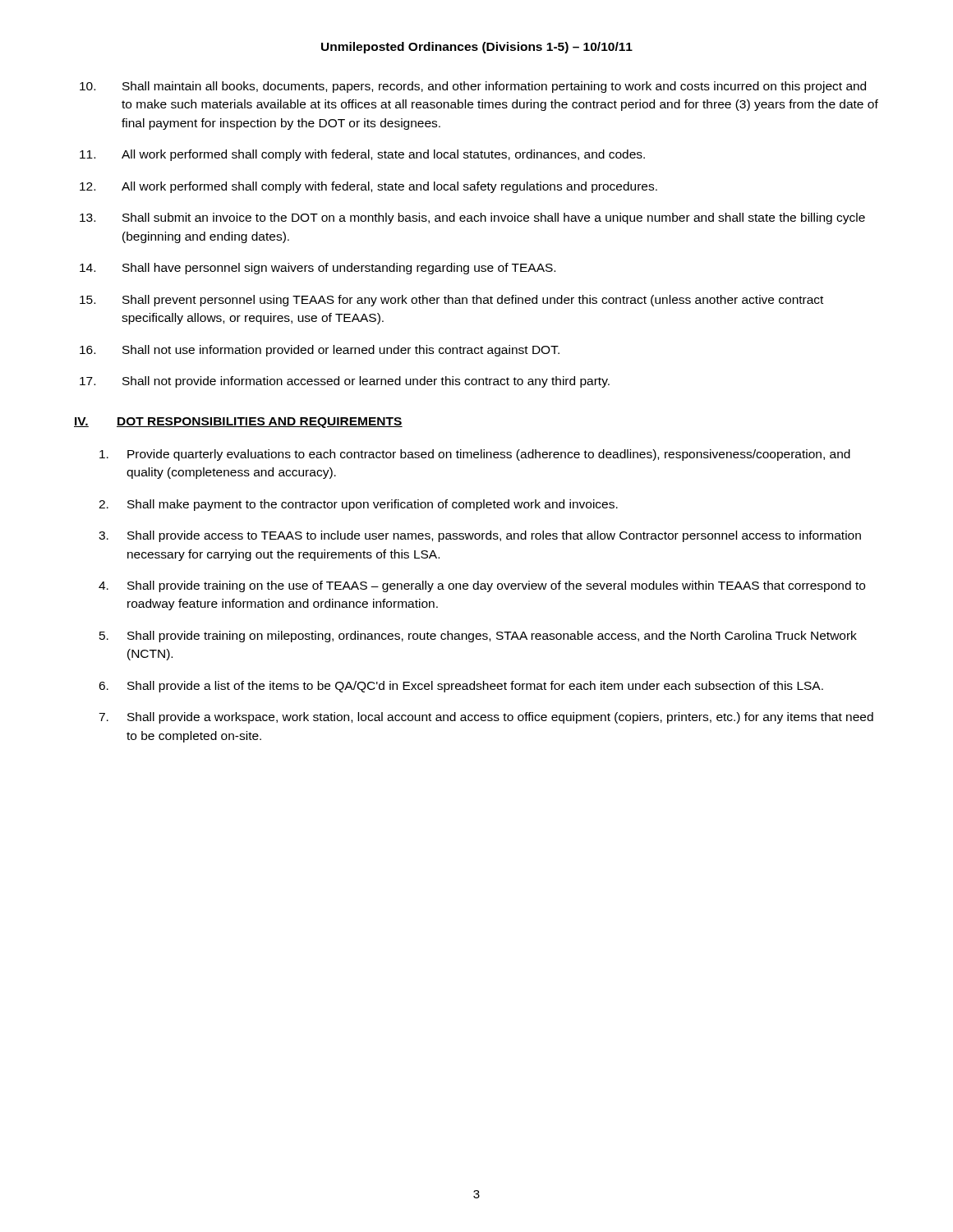Viewport: 953px width, 1232px height.
Task: Point to the block beginning "13. Shall submit an invoice"
Action: click(476, 227)
